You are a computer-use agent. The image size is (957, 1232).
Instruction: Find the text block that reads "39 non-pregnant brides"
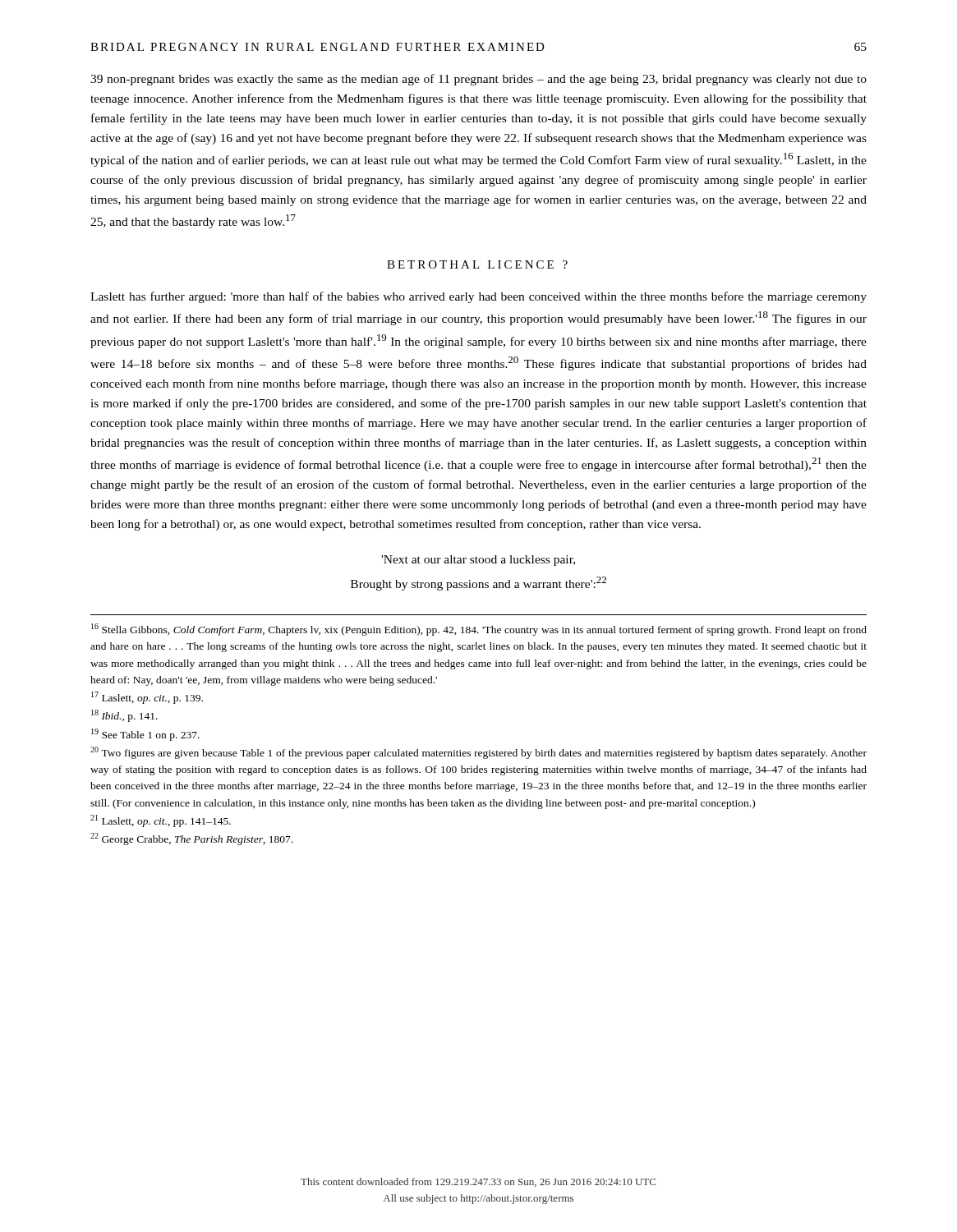pyautogui.click(x=478, y=150)
